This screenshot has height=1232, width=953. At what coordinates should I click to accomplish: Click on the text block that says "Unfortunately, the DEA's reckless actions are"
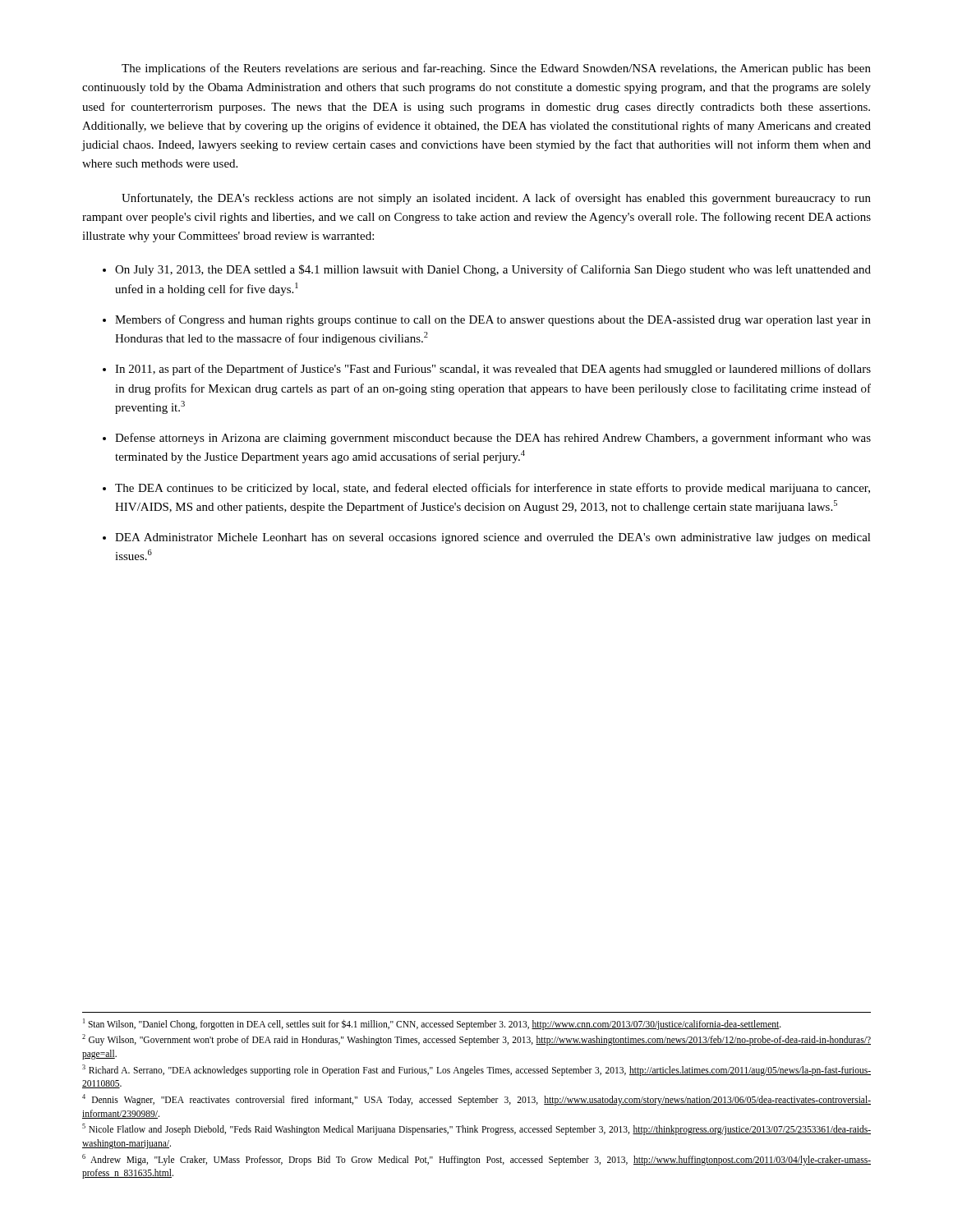(x=476, y=217)
